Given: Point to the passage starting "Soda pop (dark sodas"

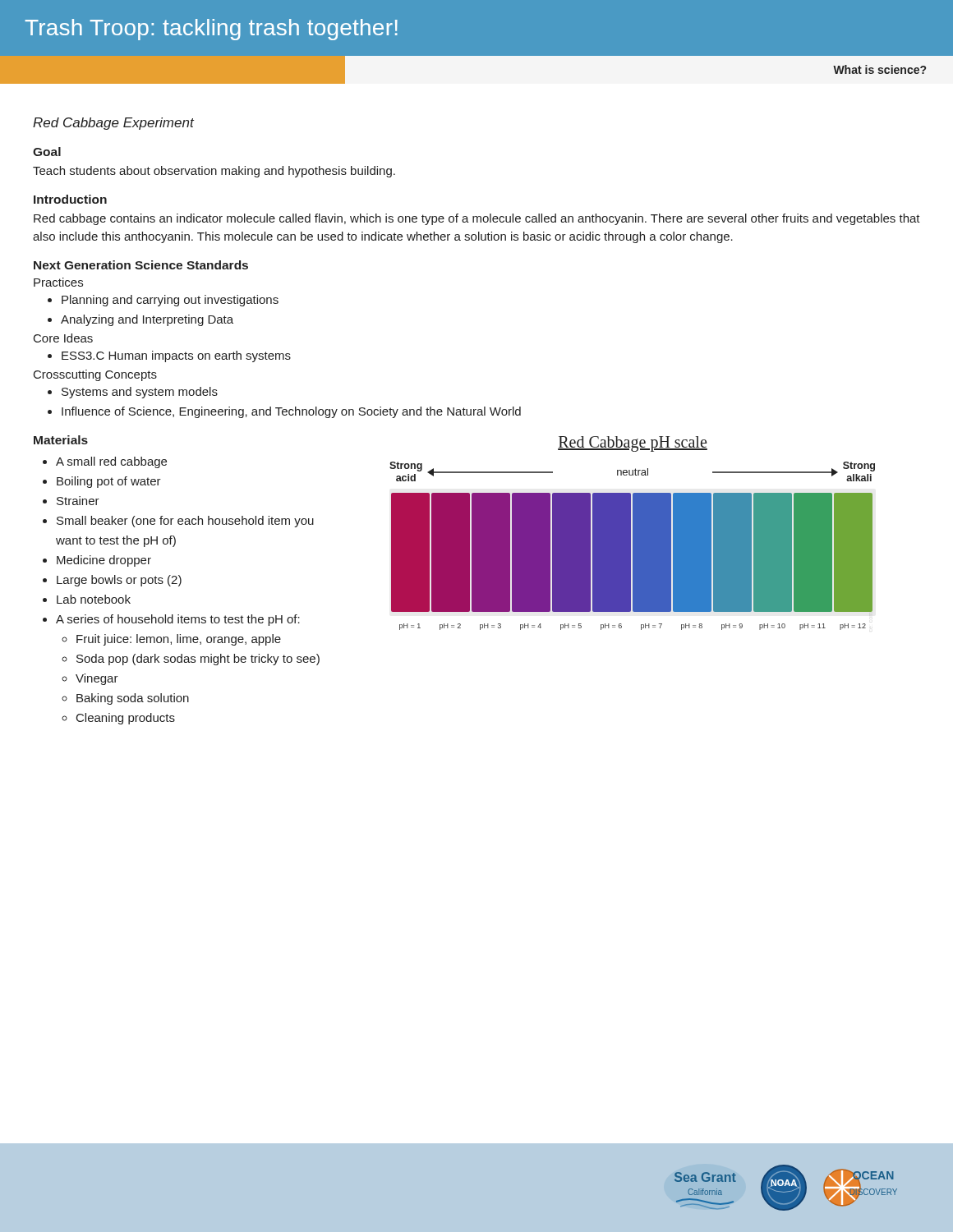Looking at the screenshot, I should click(198, 658).
